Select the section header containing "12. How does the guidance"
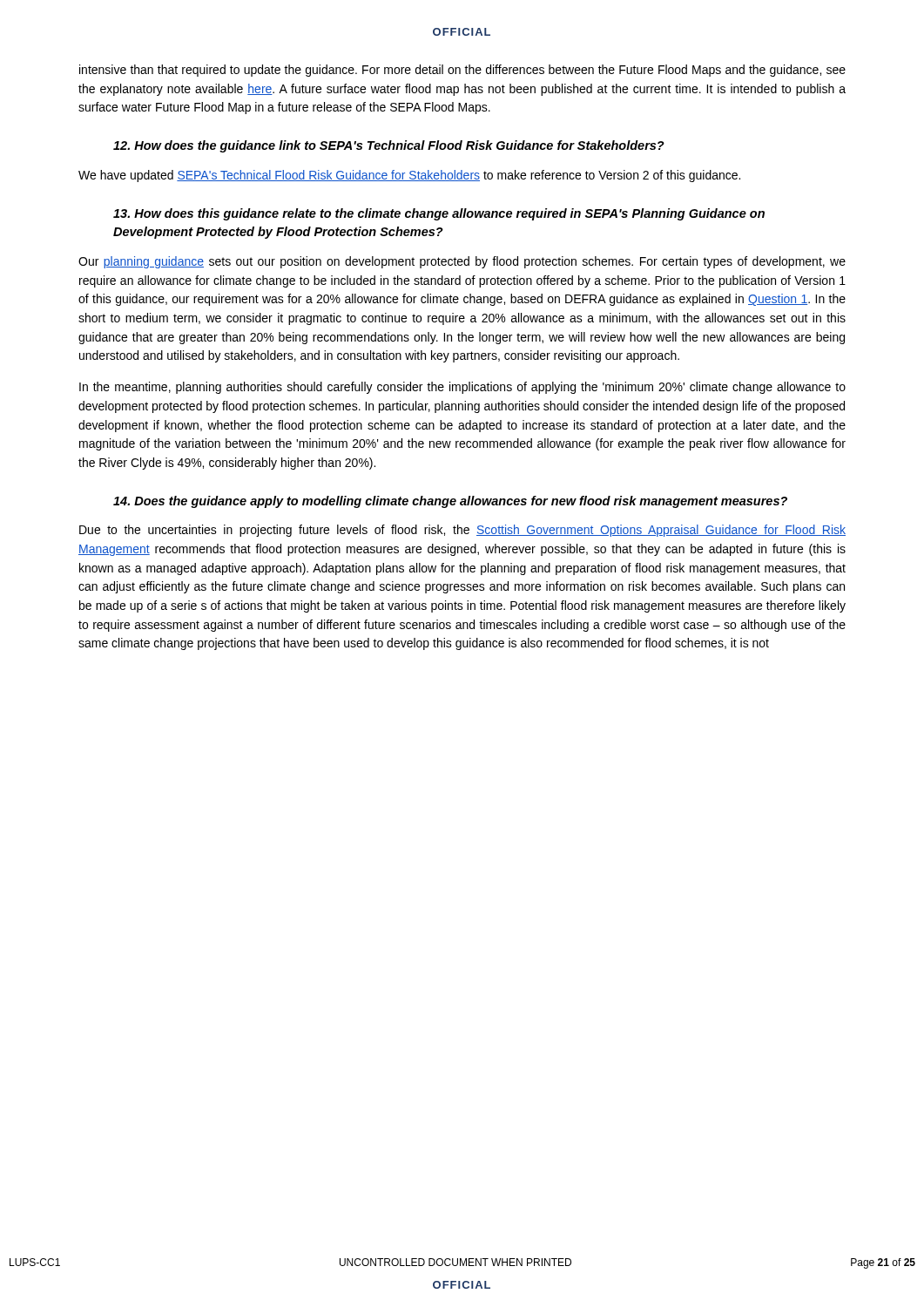This screenshot has height=1307, width=924. coord(389,146)
